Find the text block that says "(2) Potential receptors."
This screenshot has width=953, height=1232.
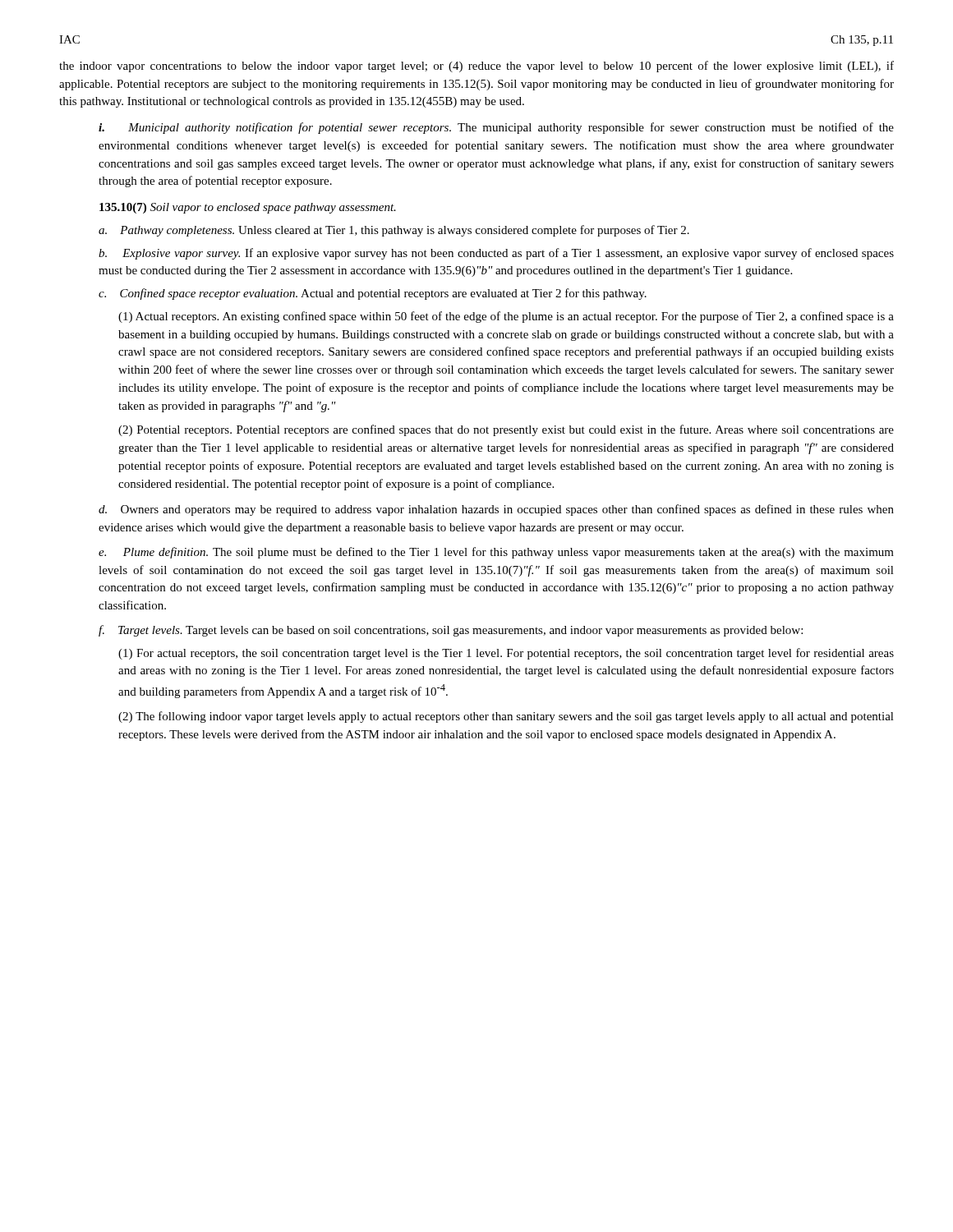click(x=506, y=457)
